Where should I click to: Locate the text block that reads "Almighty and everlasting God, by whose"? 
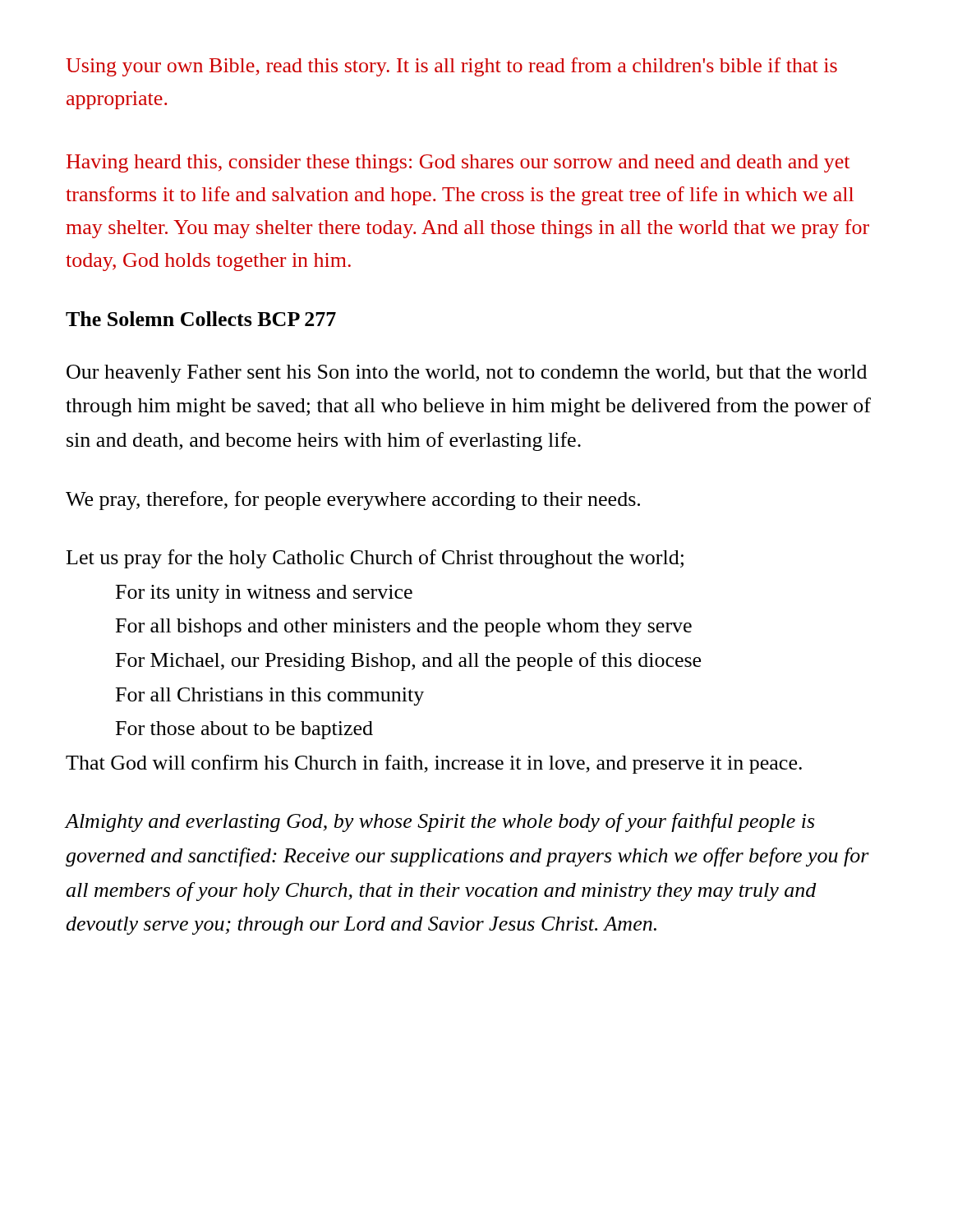click(x=467, y=872)
